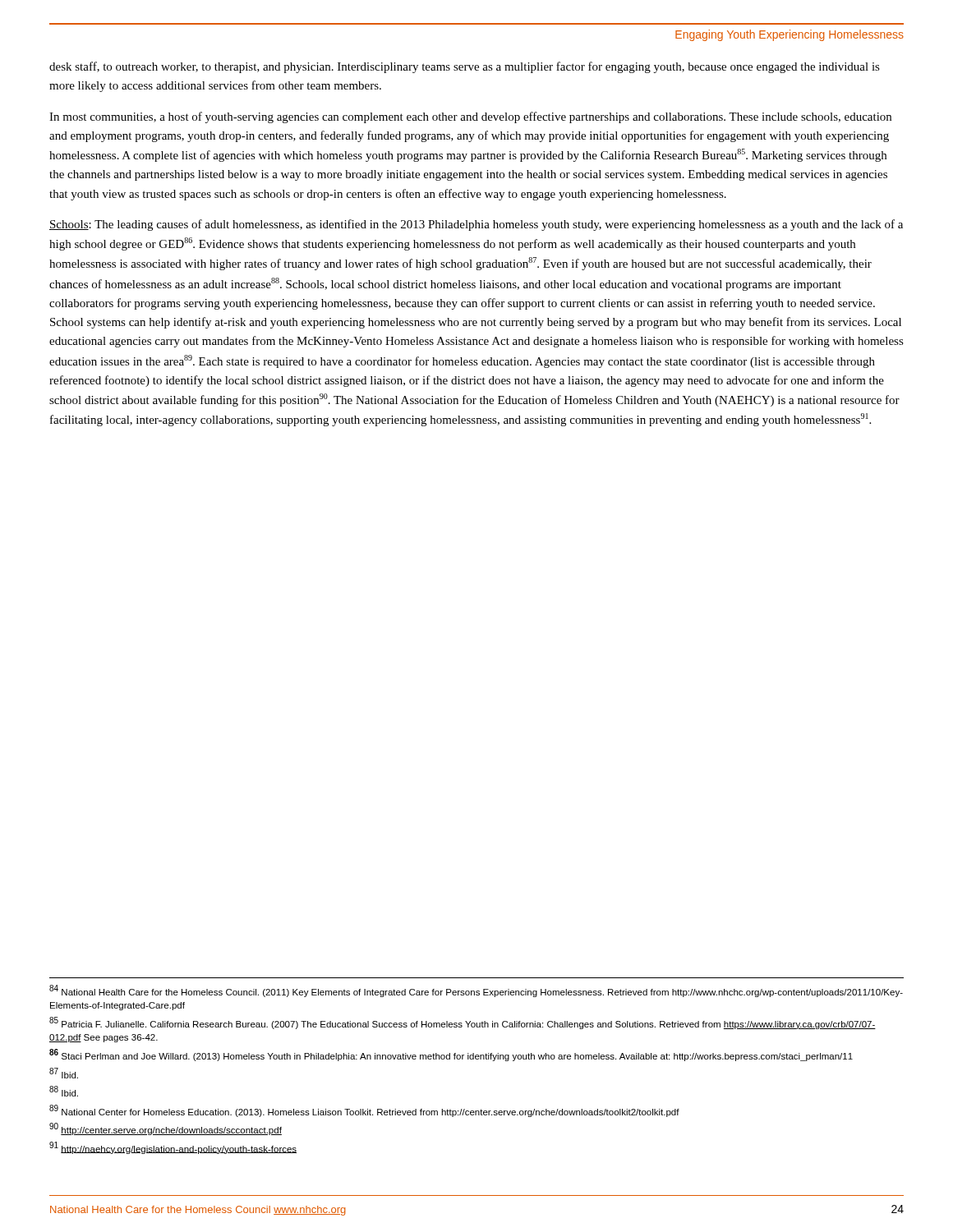Locate the region starting "84 National Health Care for the Homeless Council."
This screenshot has height=1232, width=953.
(476, 997)
